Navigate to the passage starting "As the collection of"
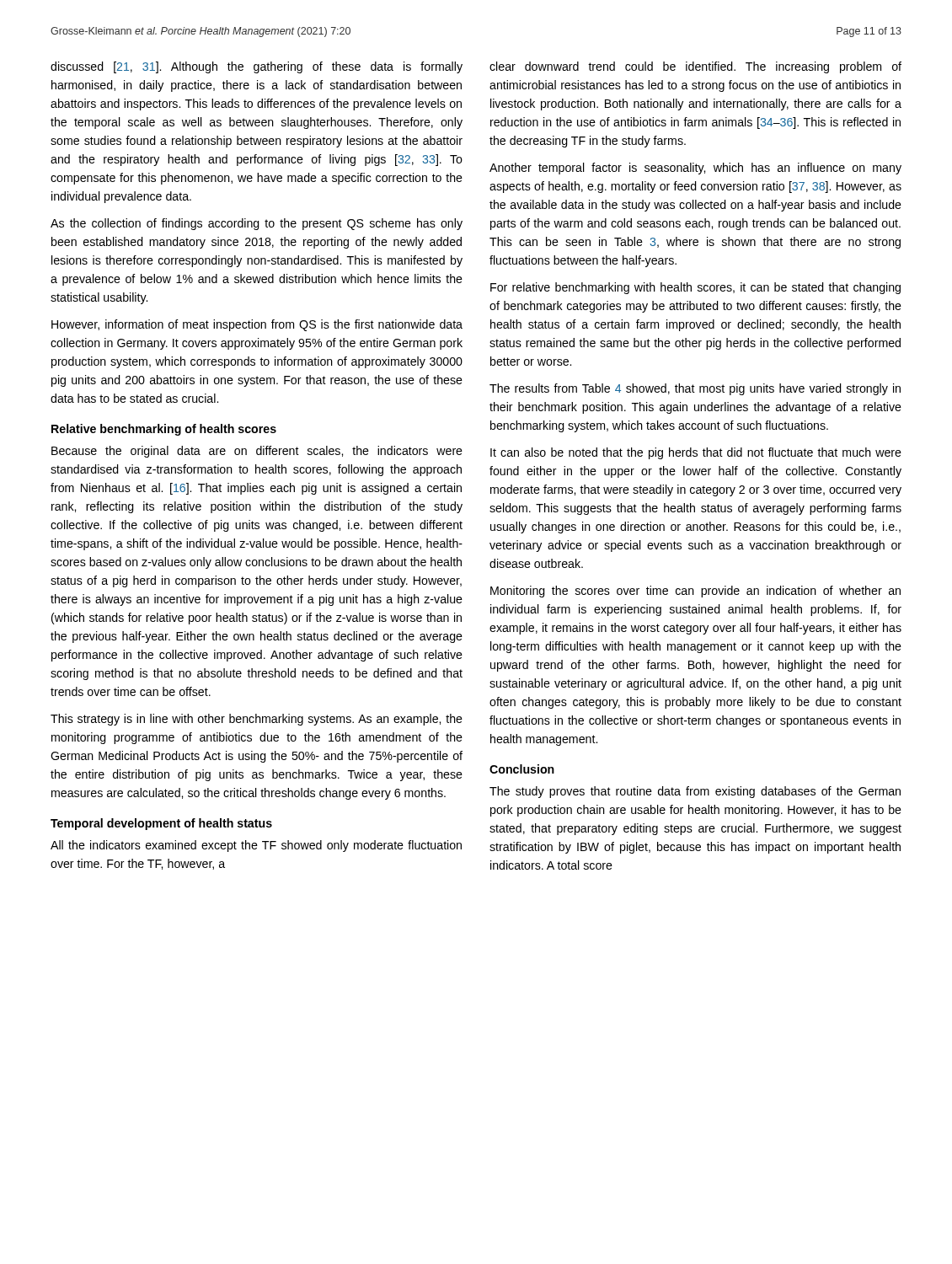Viewport: 952px width, 1264px height. pos(257,260)
